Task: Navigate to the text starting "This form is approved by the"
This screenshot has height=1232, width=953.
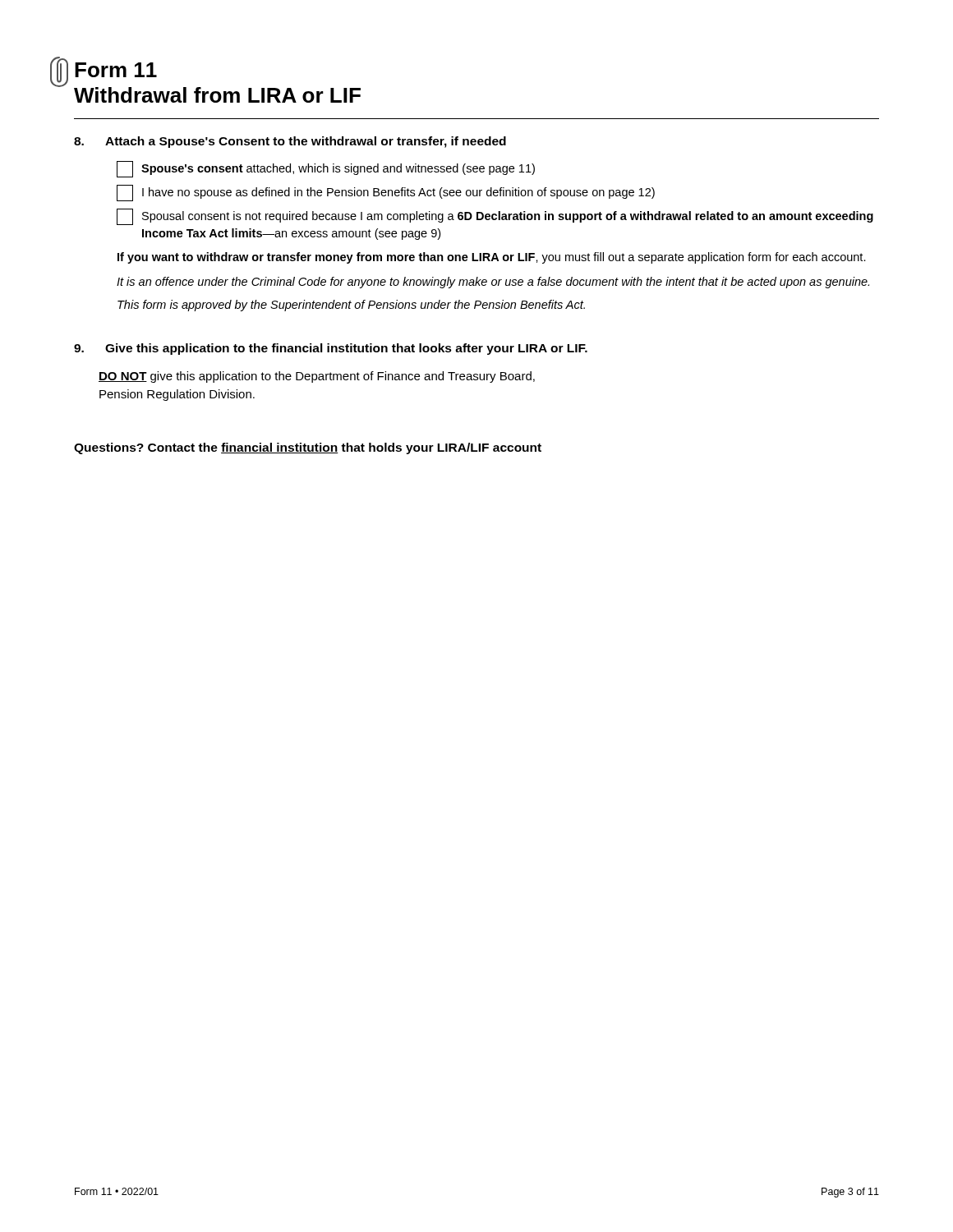Action: point(352,305)
